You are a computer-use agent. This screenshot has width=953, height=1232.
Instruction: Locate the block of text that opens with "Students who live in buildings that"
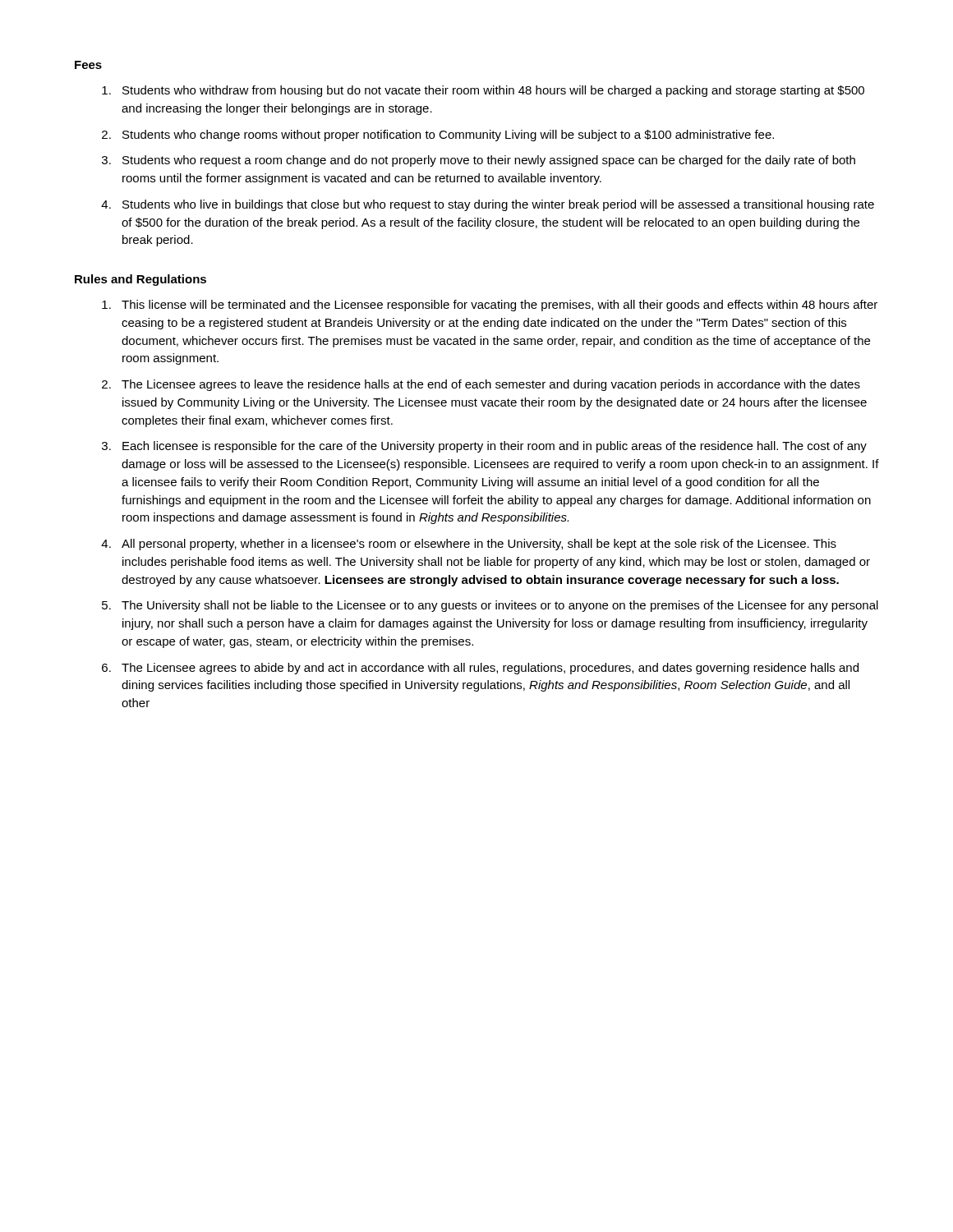pos(498,222)
